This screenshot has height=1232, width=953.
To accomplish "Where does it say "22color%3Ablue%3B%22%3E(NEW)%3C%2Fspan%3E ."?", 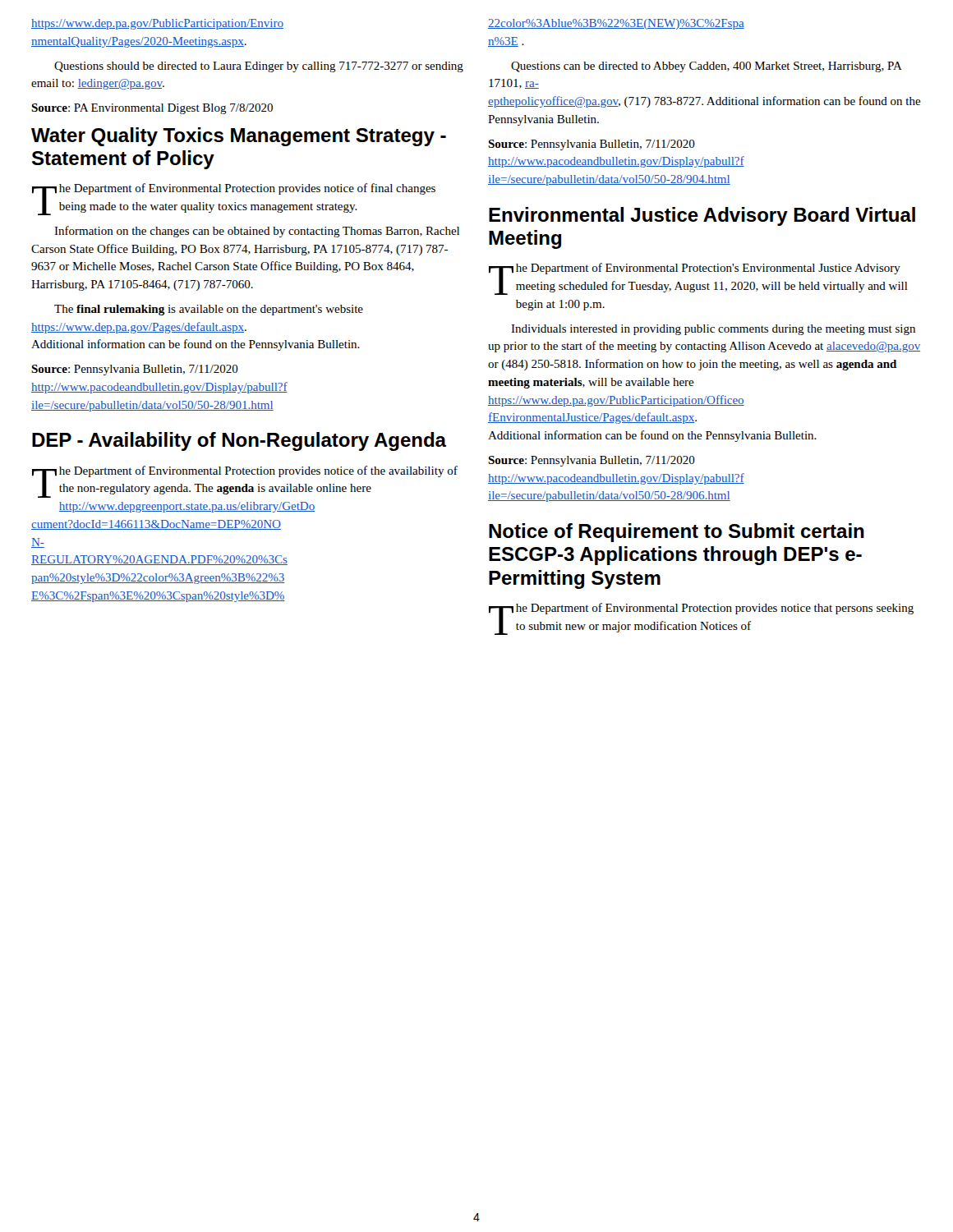I will click(616, 32).
